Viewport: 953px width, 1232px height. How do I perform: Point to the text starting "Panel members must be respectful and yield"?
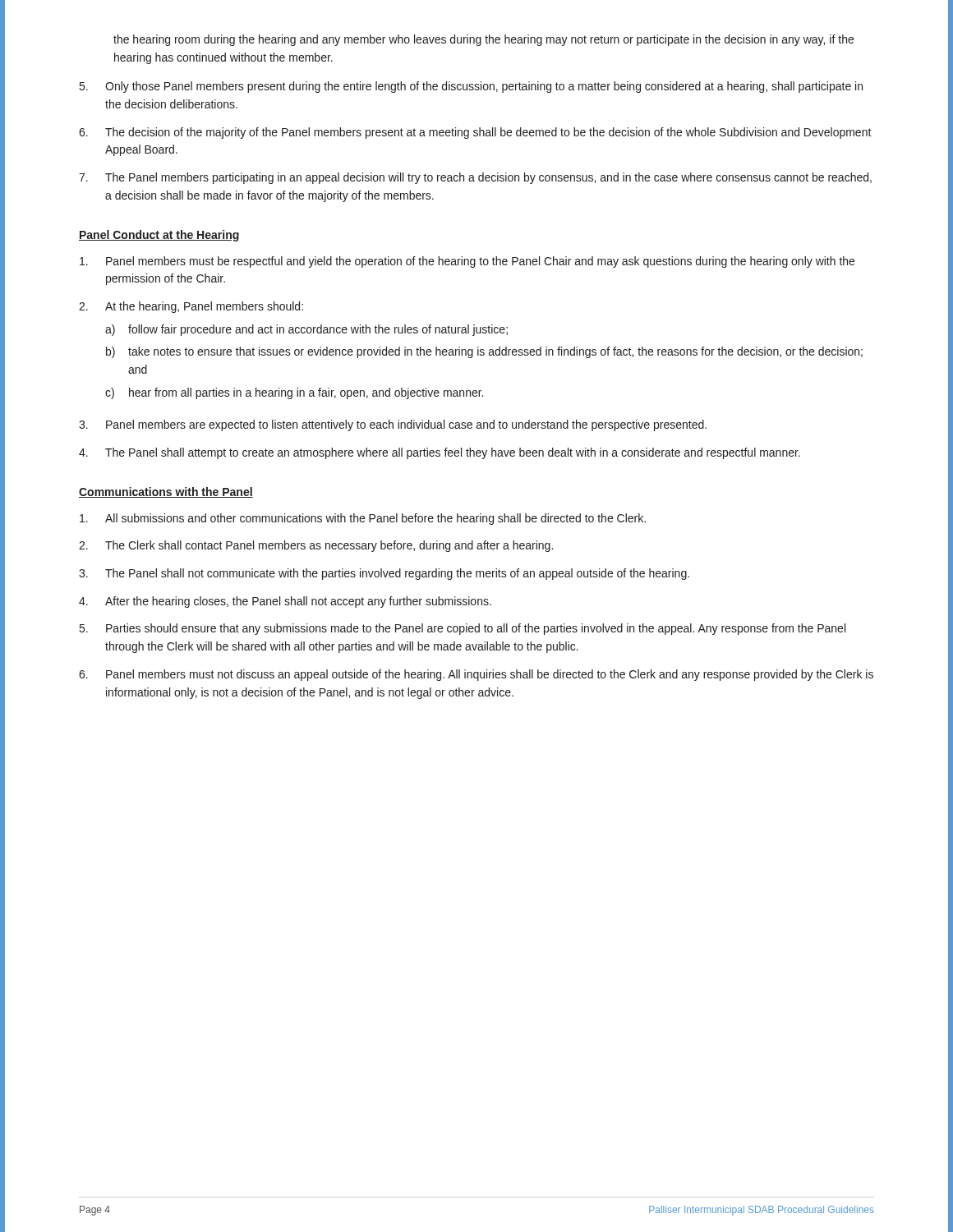[476, 270]
